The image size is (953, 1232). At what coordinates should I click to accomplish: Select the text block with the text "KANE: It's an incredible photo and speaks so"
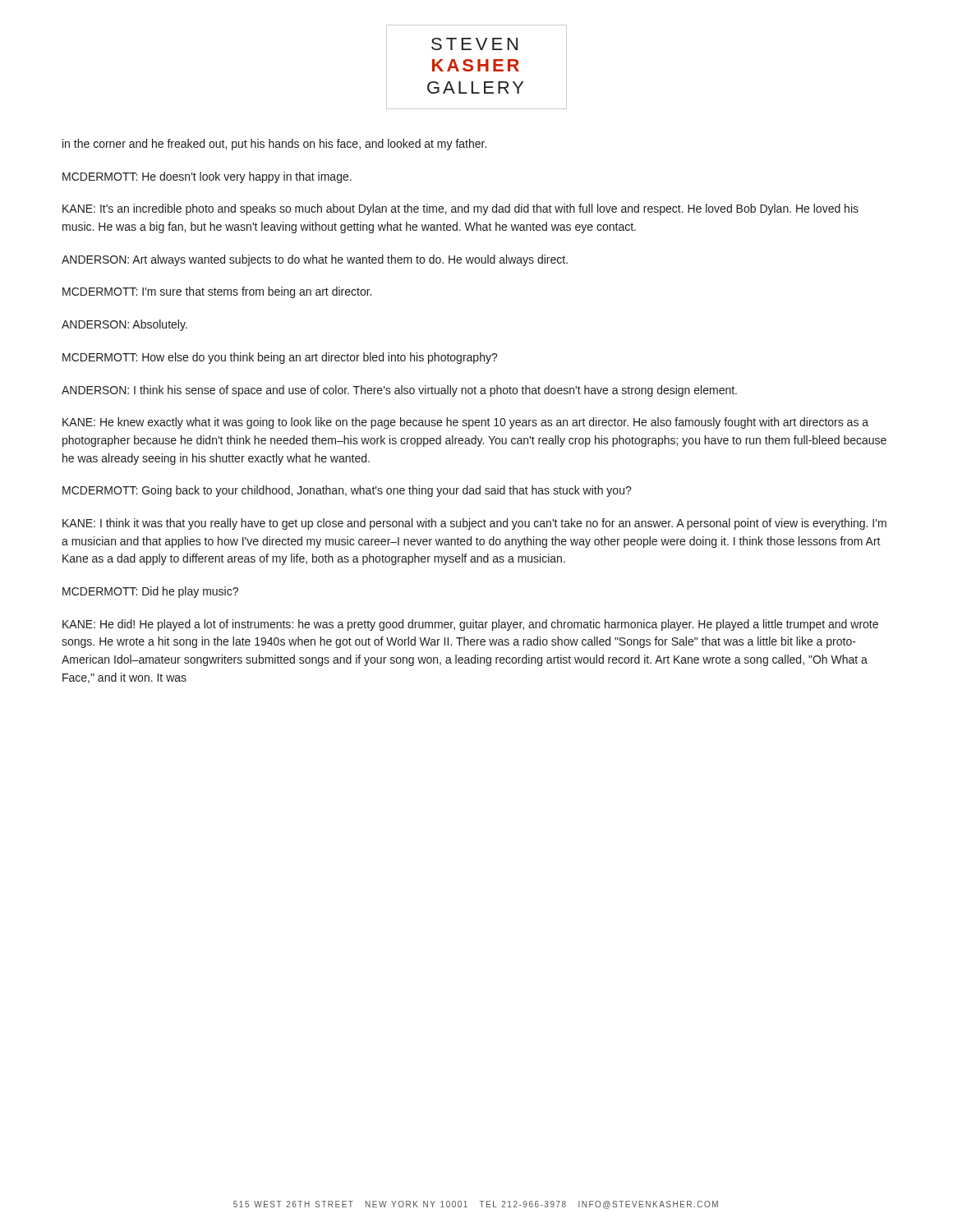pyautogui.click(x=460, y=218)
